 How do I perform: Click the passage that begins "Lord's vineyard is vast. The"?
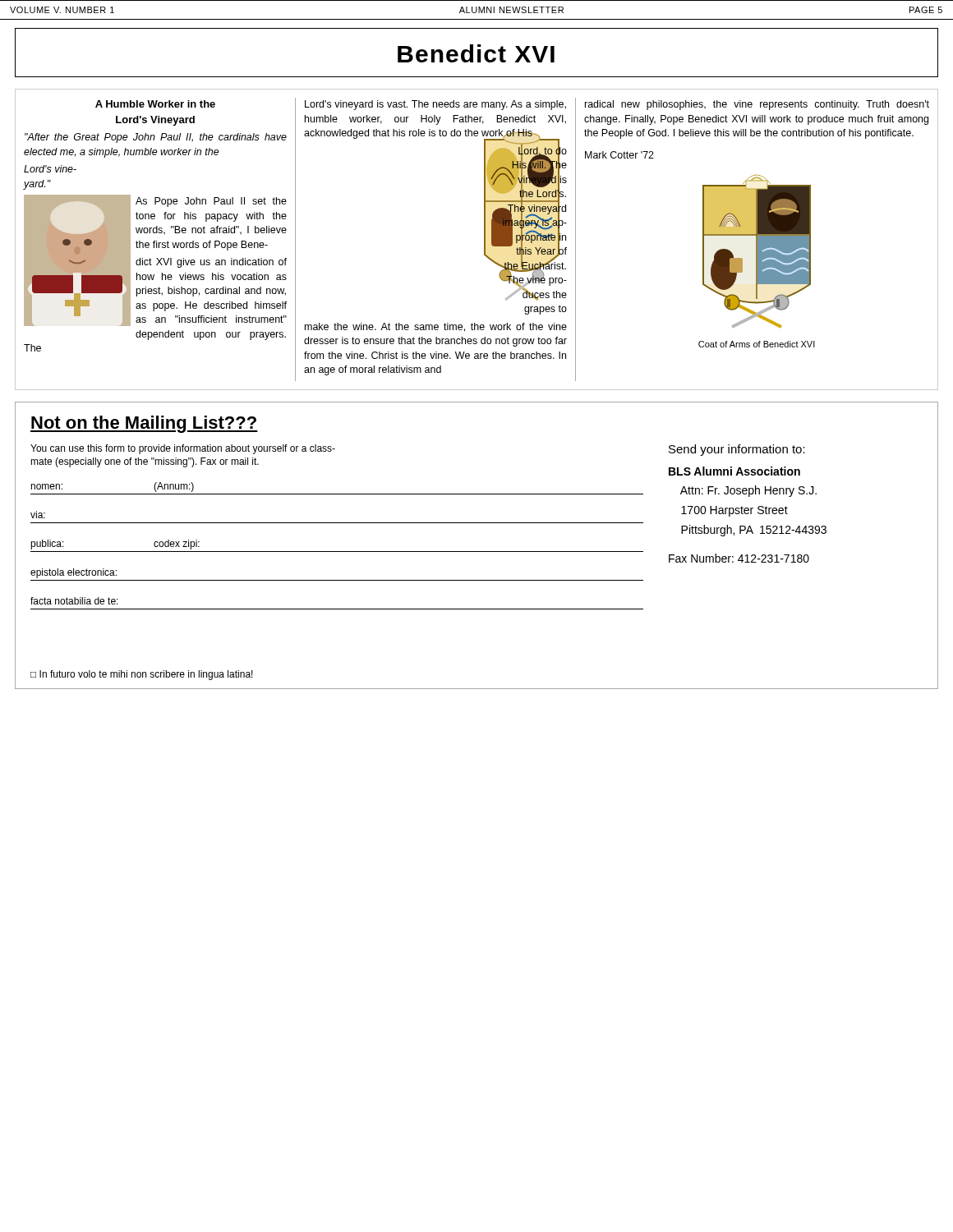point(435,105)
